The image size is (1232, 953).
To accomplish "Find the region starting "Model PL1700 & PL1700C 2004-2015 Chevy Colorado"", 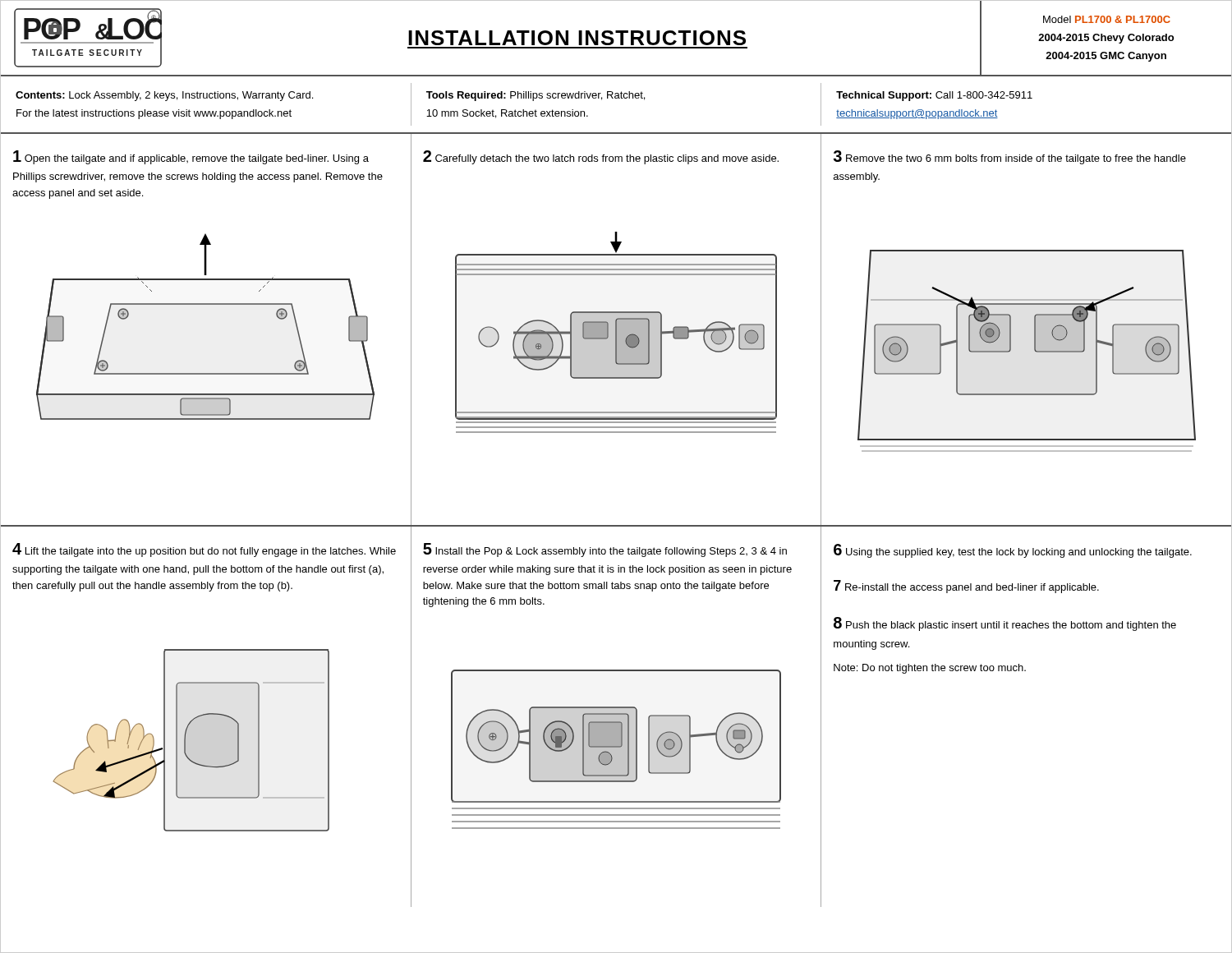I will point(1106,38).
